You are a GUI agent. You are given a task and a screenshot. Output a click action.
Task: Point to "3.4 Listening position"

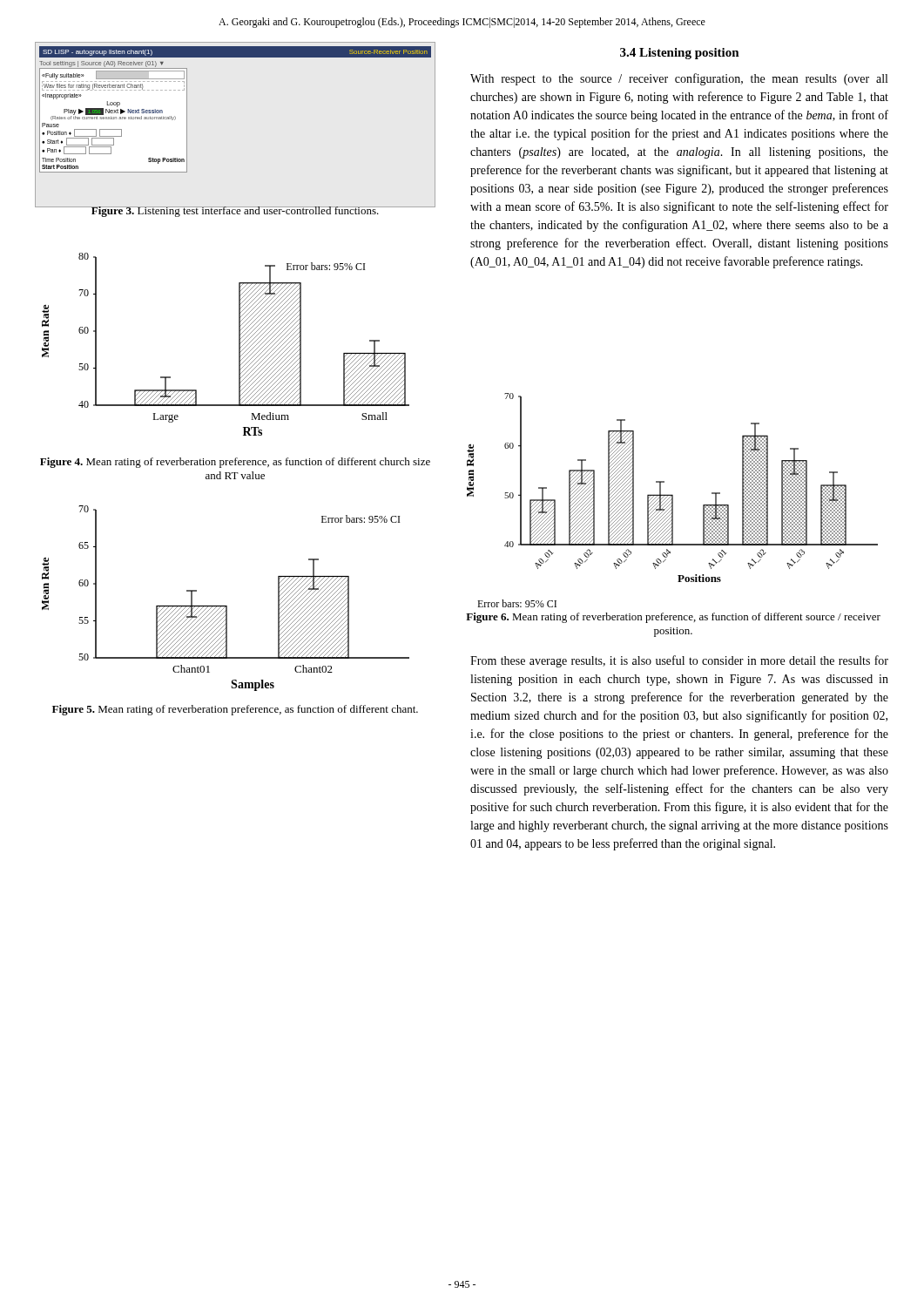(x=679, y=52)
